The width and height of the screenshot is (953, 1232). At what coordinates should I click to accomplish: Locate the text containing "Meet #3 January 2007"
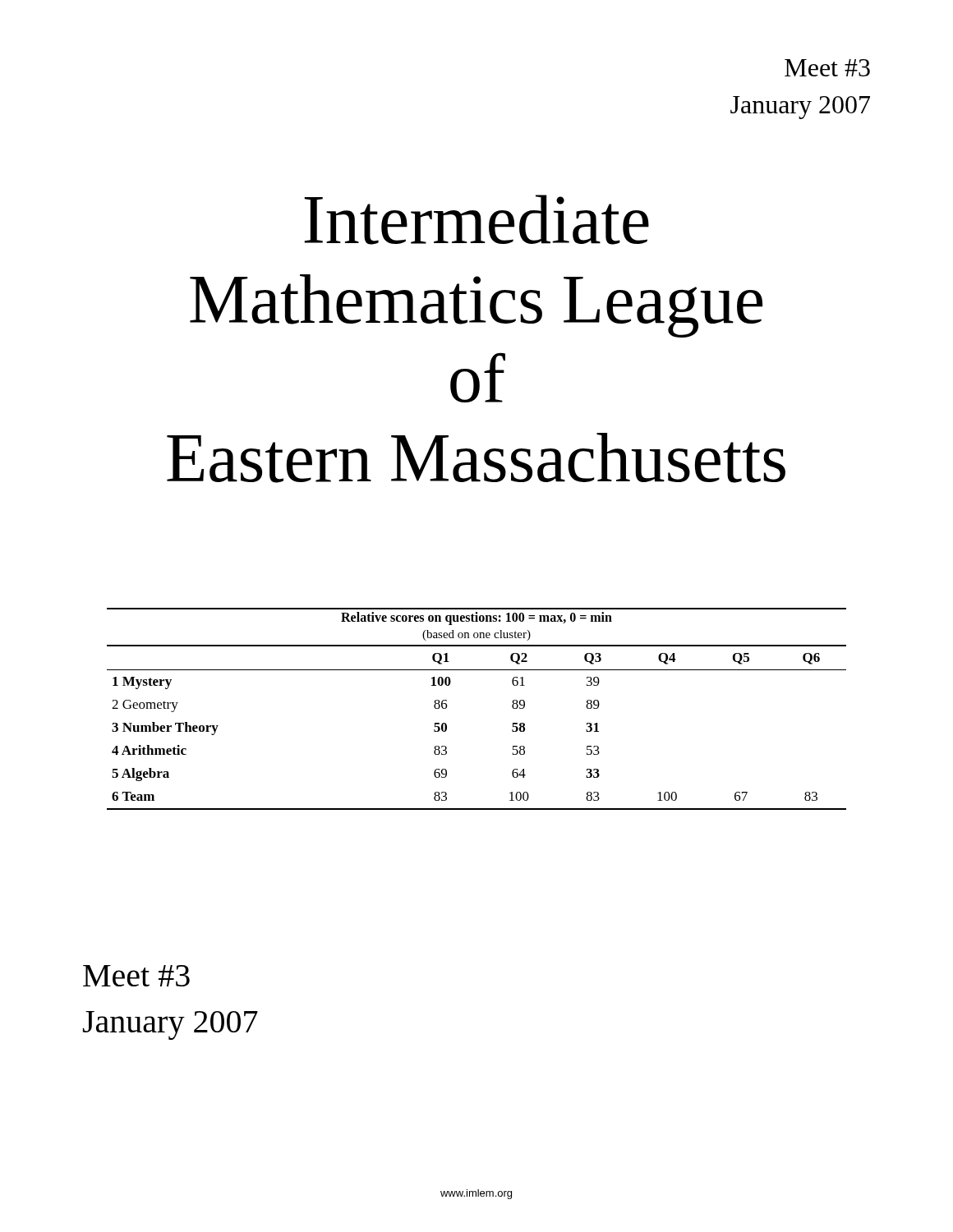pyautogui.click(x=170, y=998)
